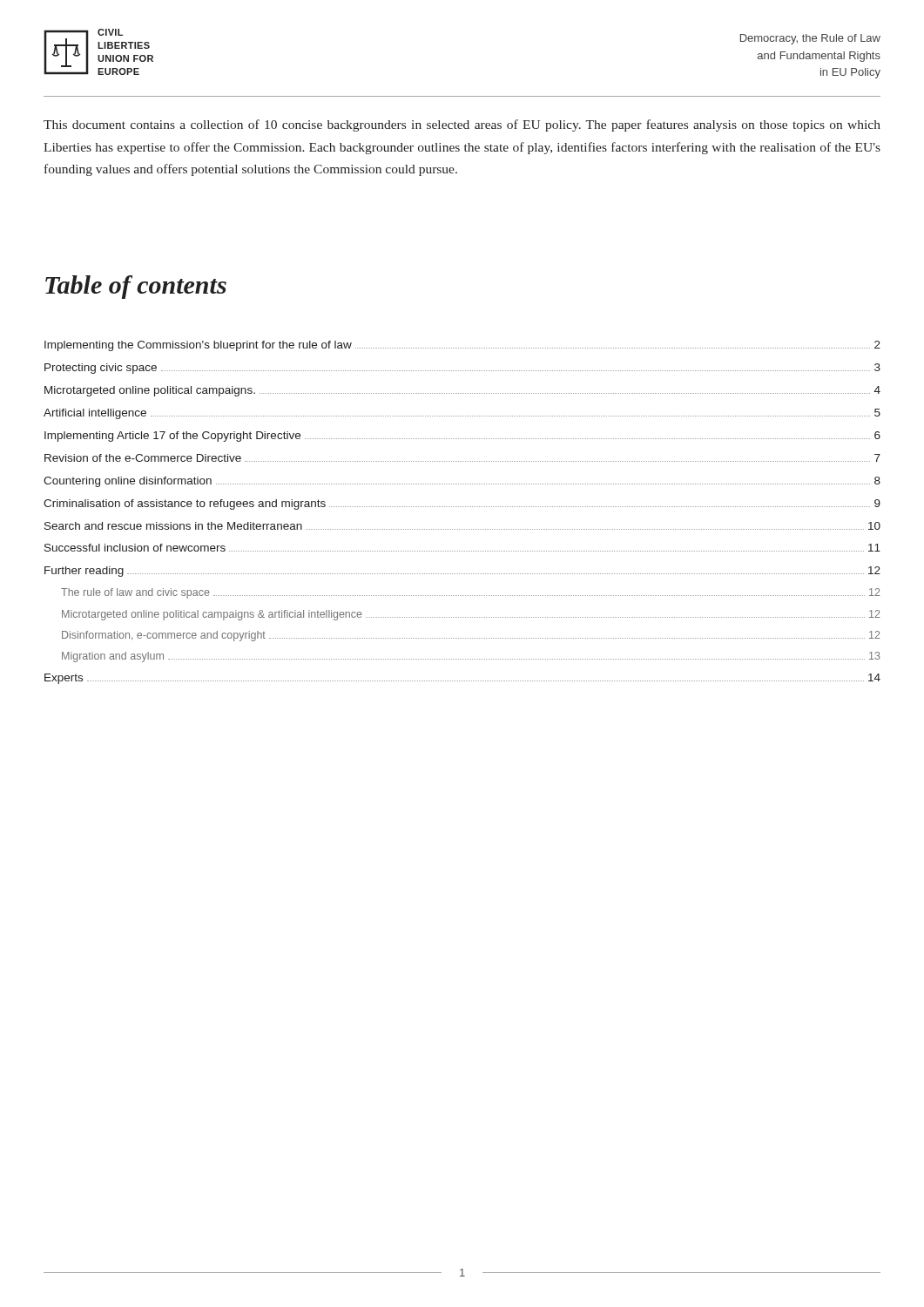Image resolution: width=924 pixels, height=1307 pixels.
Task: Select the block starting "Artificial intelligence 5"
Action: click(x=462, y=413)
